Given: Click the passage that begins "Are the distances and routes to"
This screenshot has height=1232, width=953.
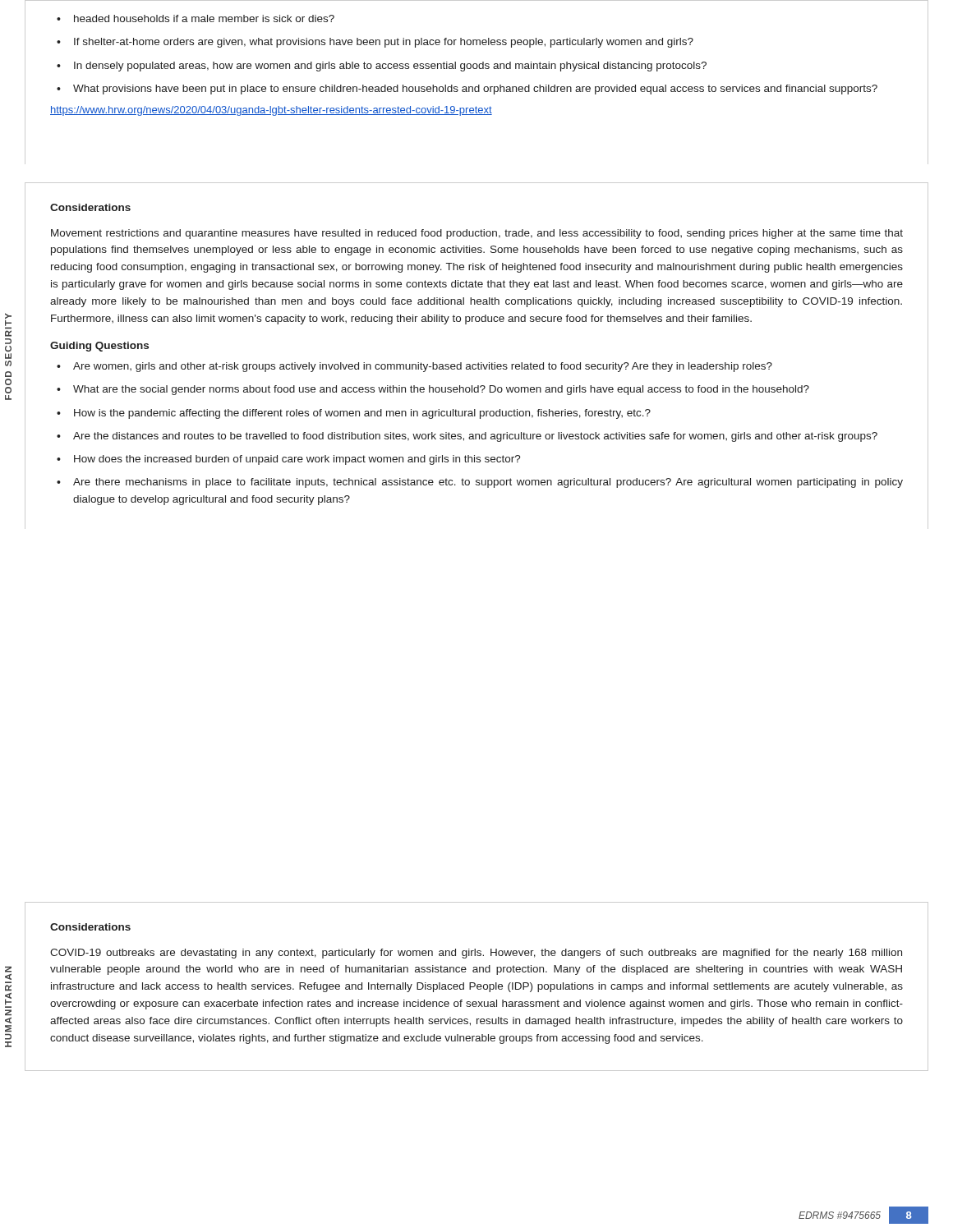Looking at the screenshot, I should point(476,436).
